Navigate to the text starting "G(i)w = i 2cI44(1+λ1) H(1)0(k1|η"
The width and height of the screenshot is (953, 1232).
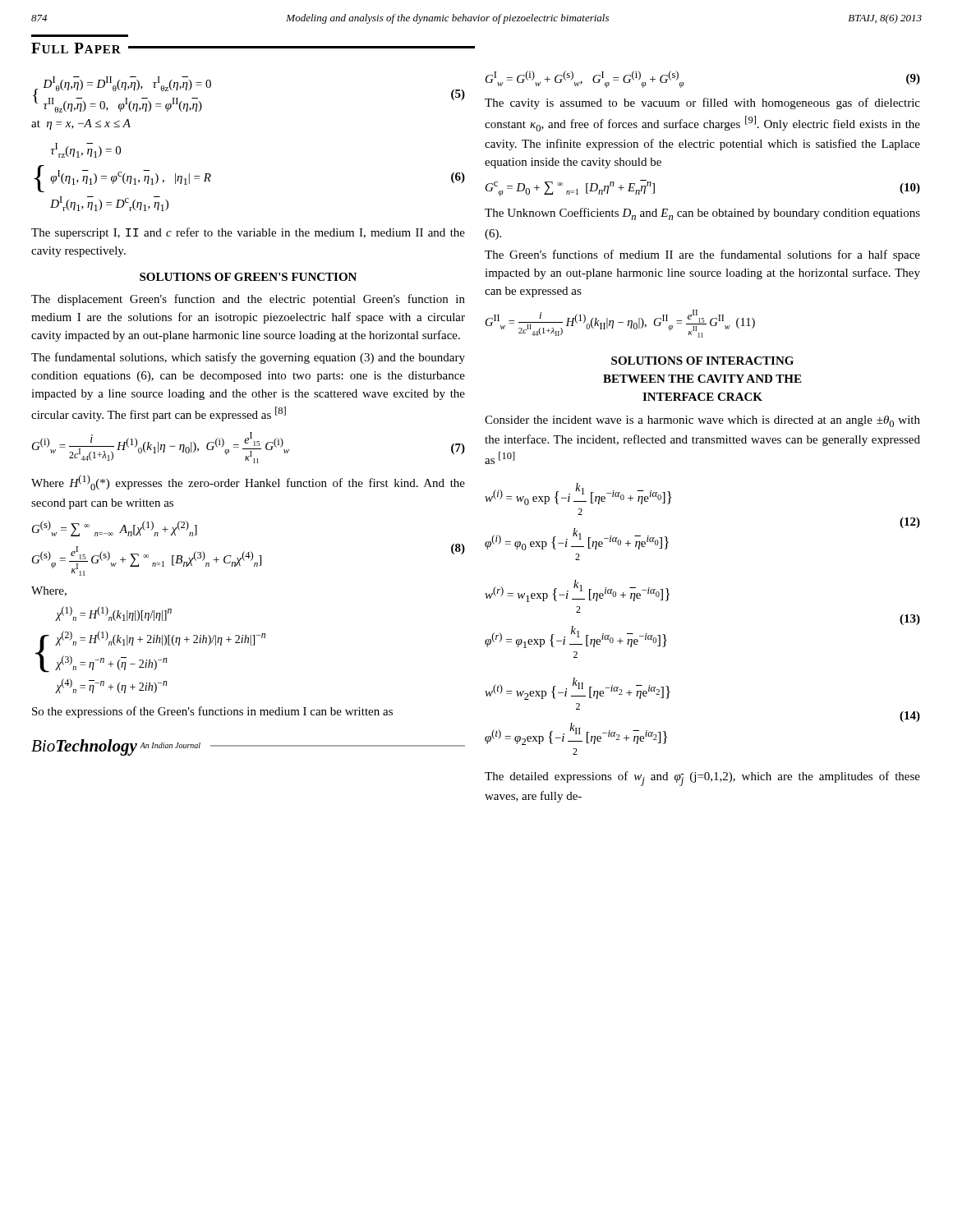[248, 448]
